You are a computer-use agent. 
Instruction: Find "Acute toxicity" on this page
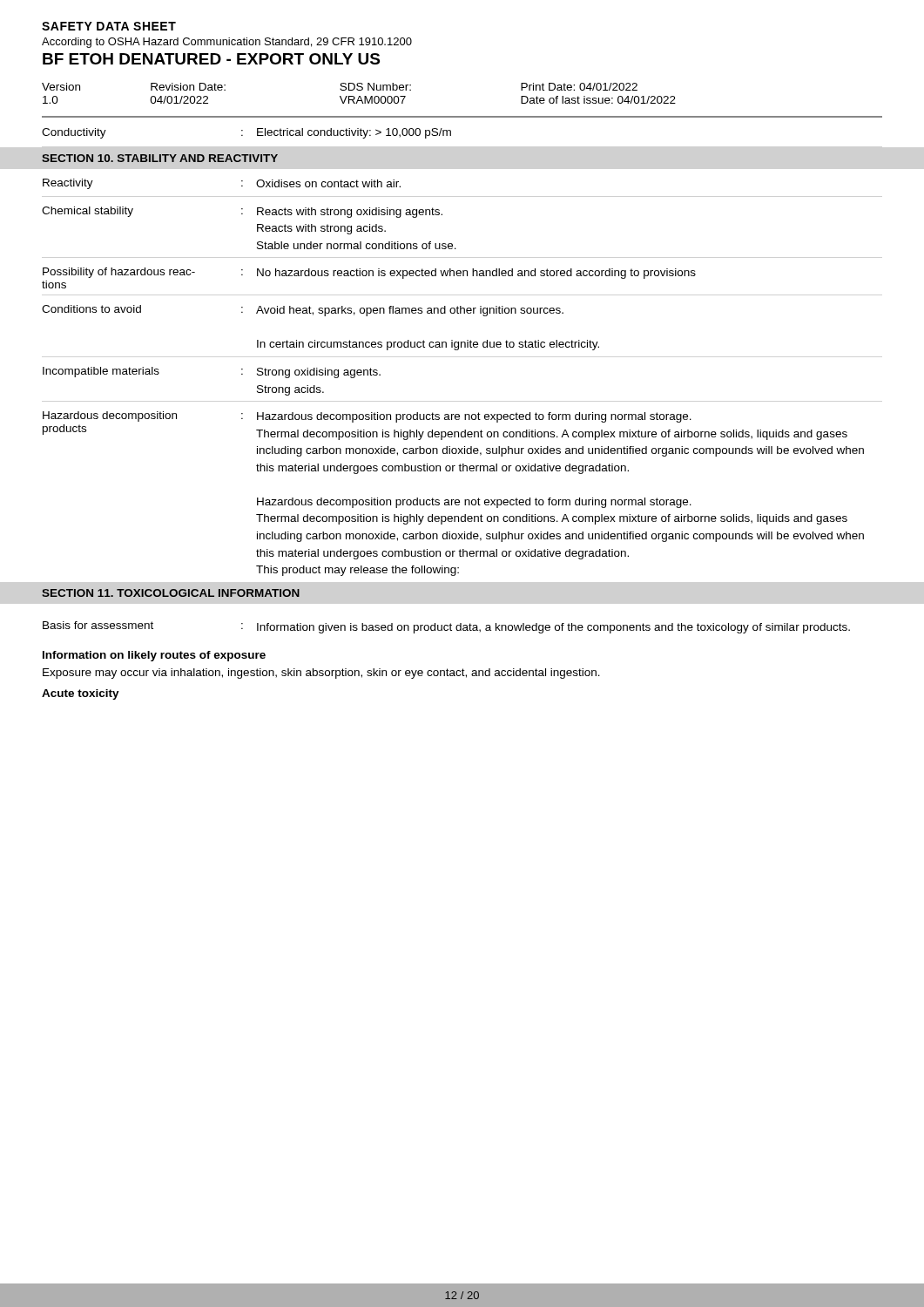81,694
